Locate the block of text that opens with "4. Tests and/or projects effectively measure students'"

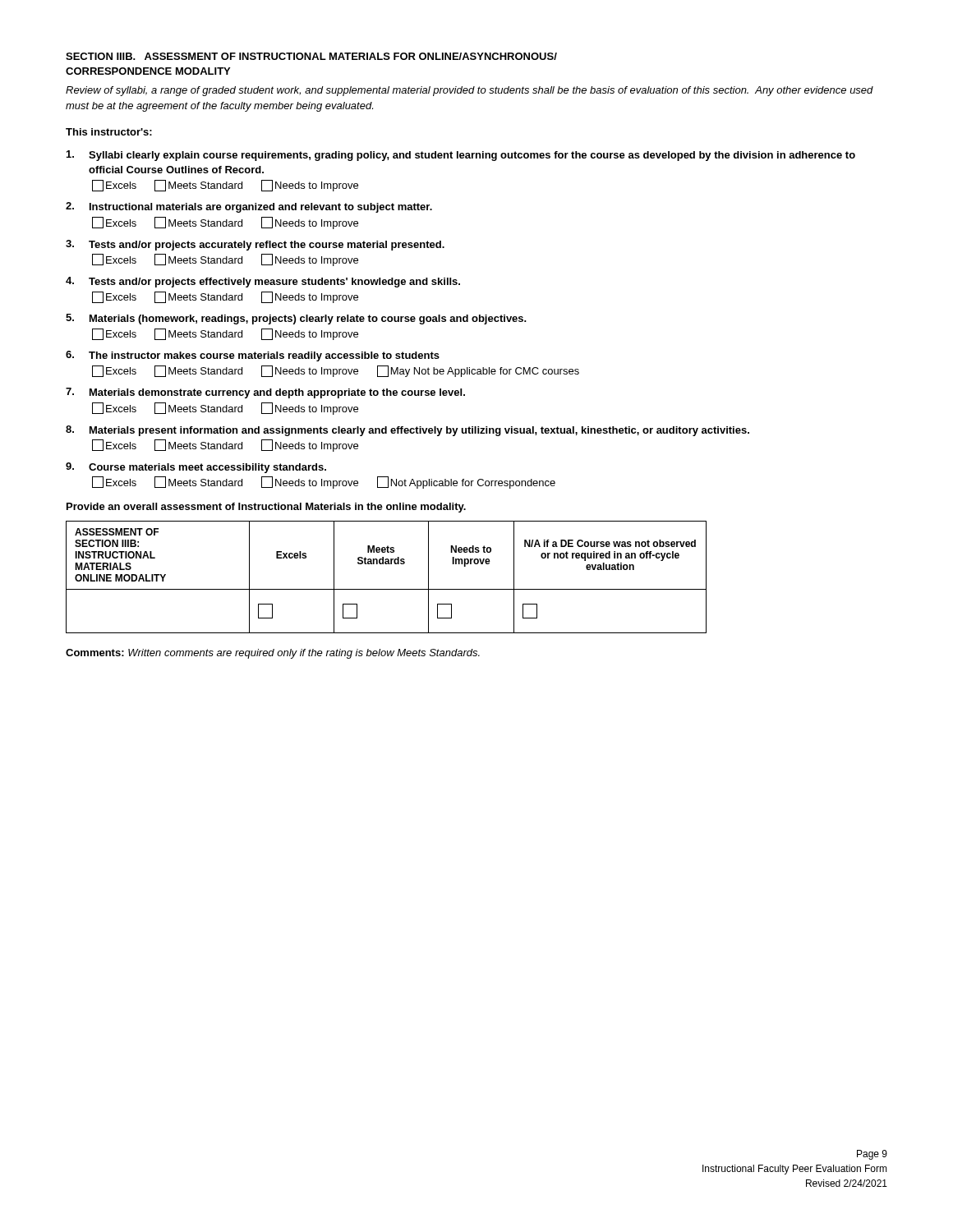pyautogui.click(x=263, y=282)
